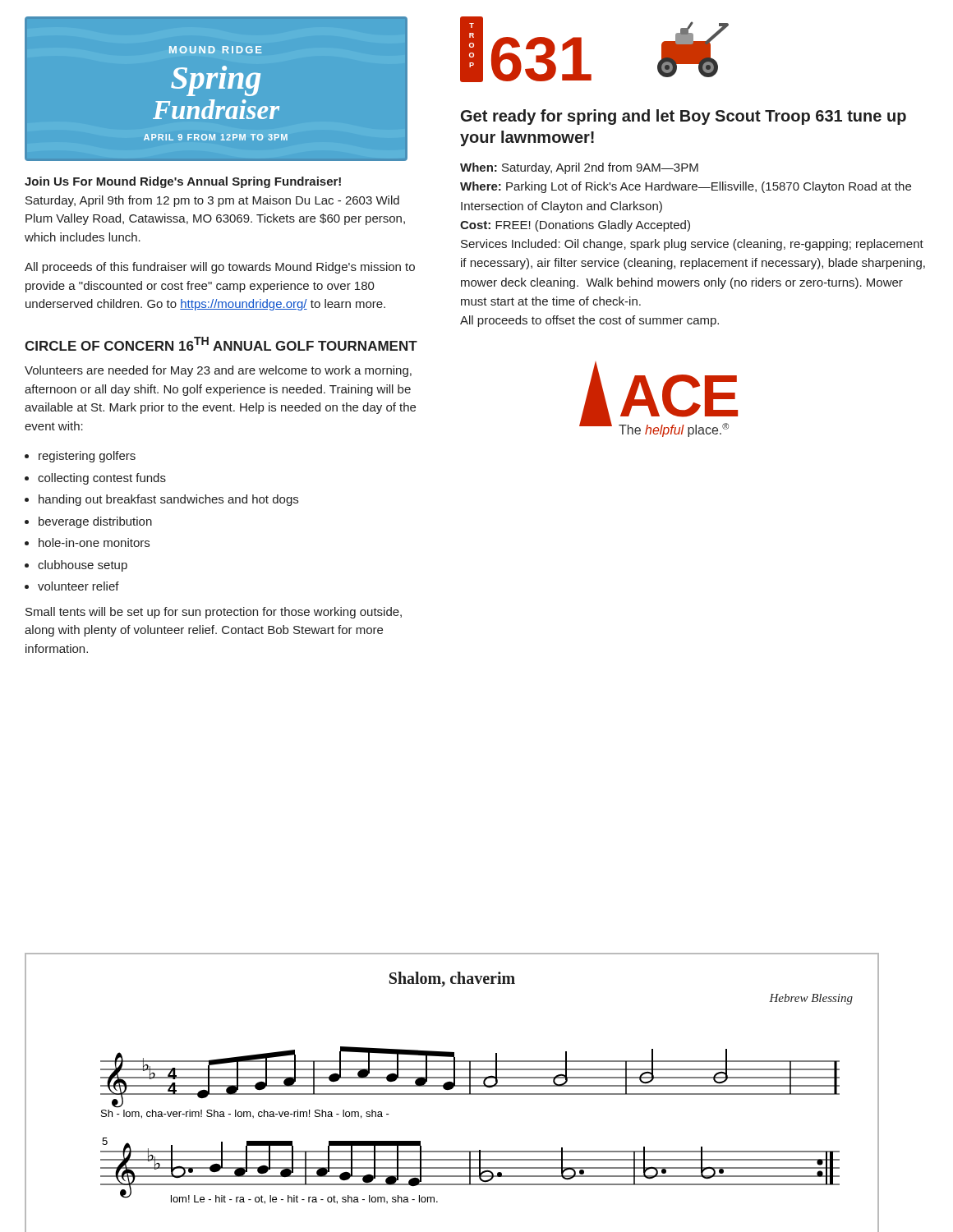953x1232 pixels.
Task: Find the block on this page that starts "Volunteers are needed for May 23 and"
Action: pyautogui.click(x=221, y=398)
